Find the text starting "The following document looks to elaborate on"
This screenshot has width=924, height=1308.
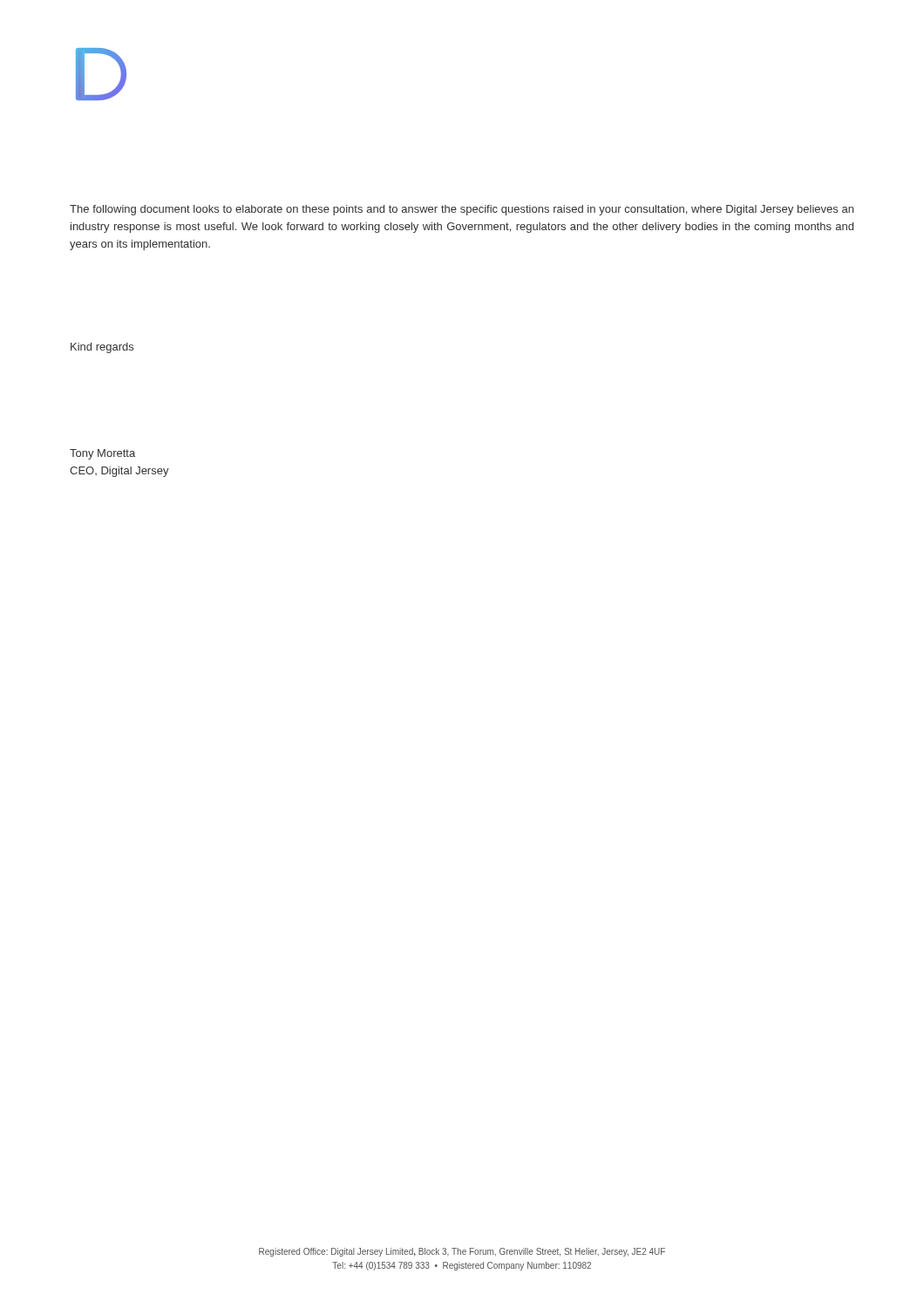(x=462, y=226)
